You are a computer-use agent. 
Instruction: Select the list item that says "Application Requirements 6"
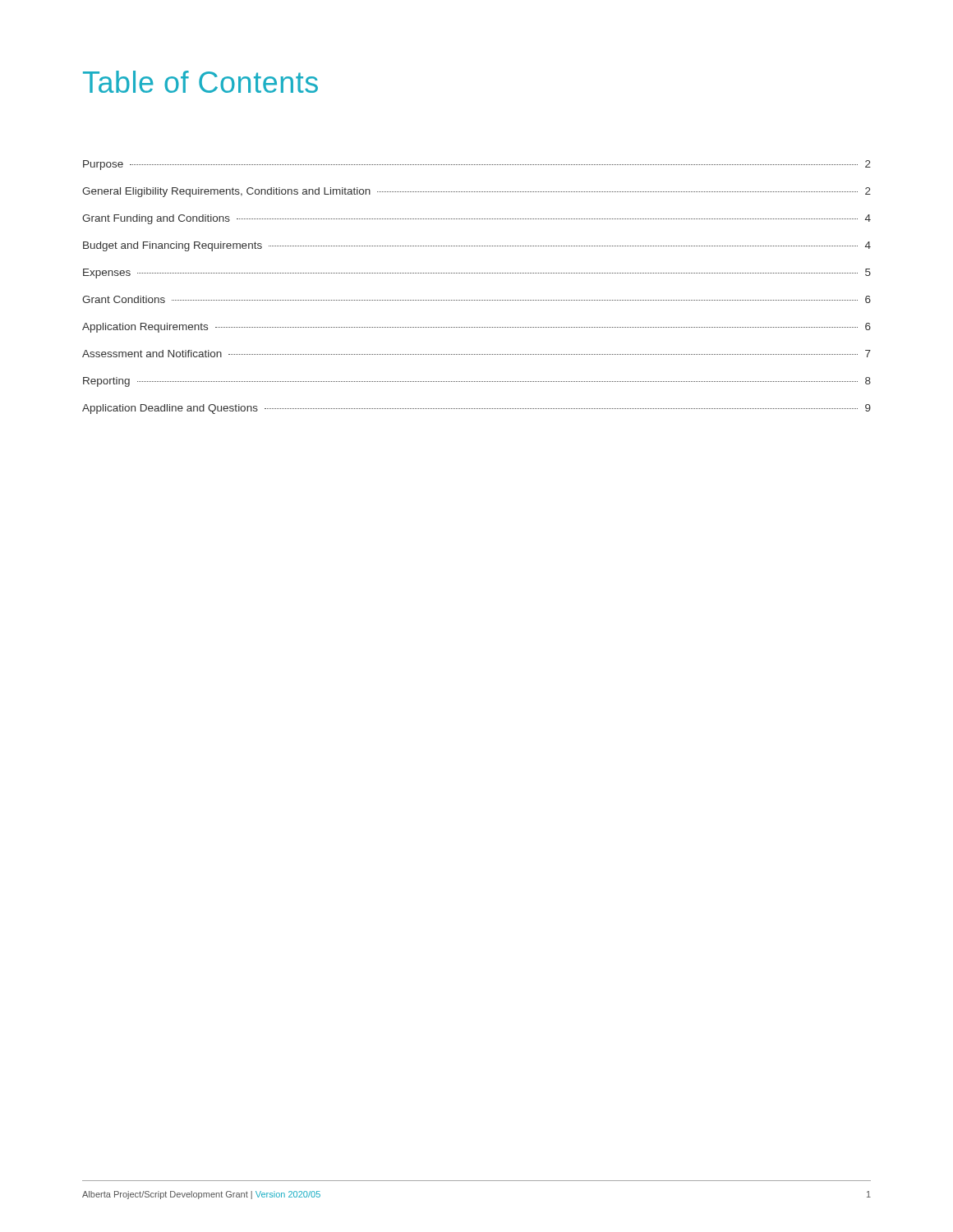point(476,326)
